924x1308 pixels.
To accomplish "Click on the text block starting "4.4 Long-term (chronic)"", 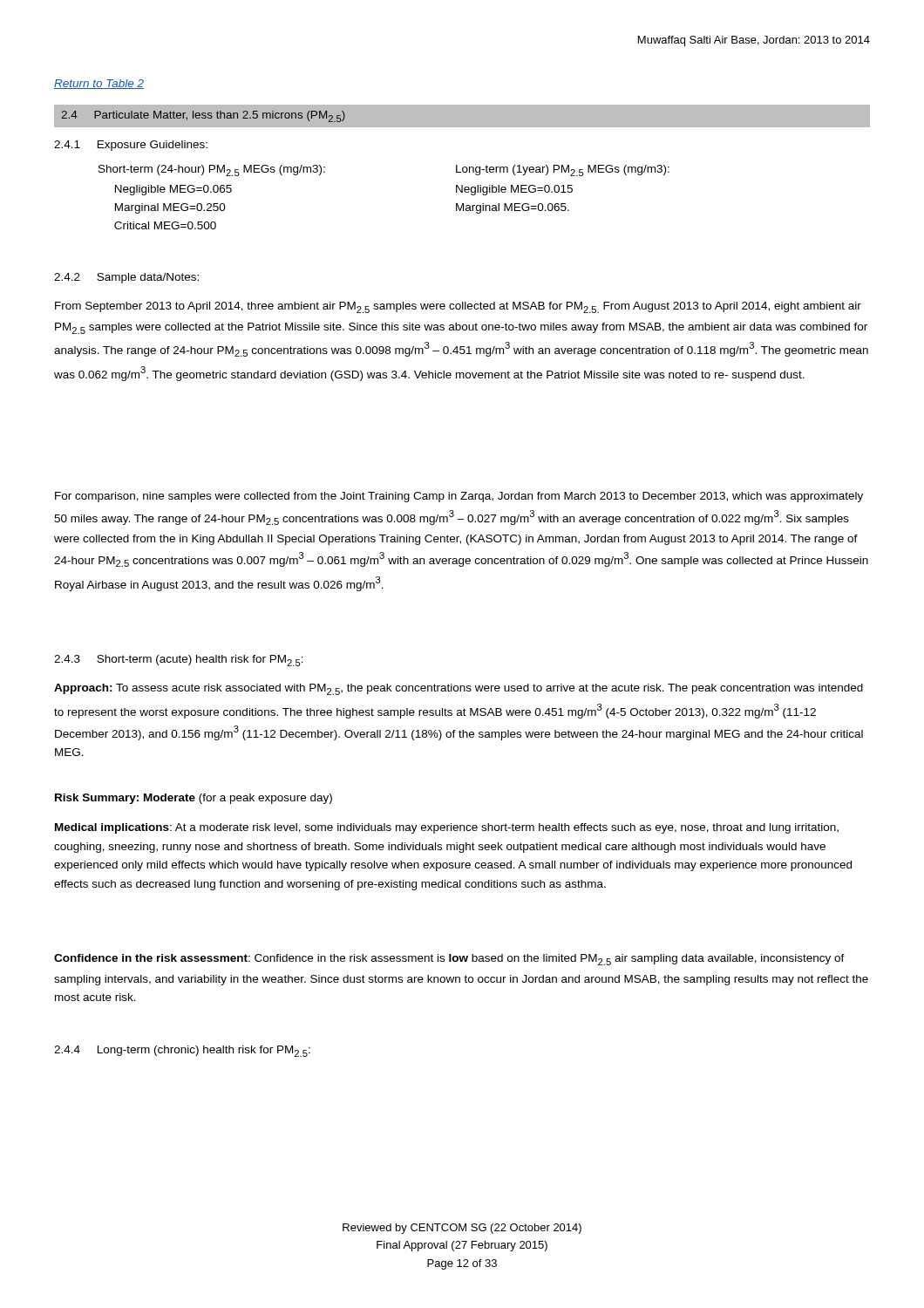I will pos(183,1051).
